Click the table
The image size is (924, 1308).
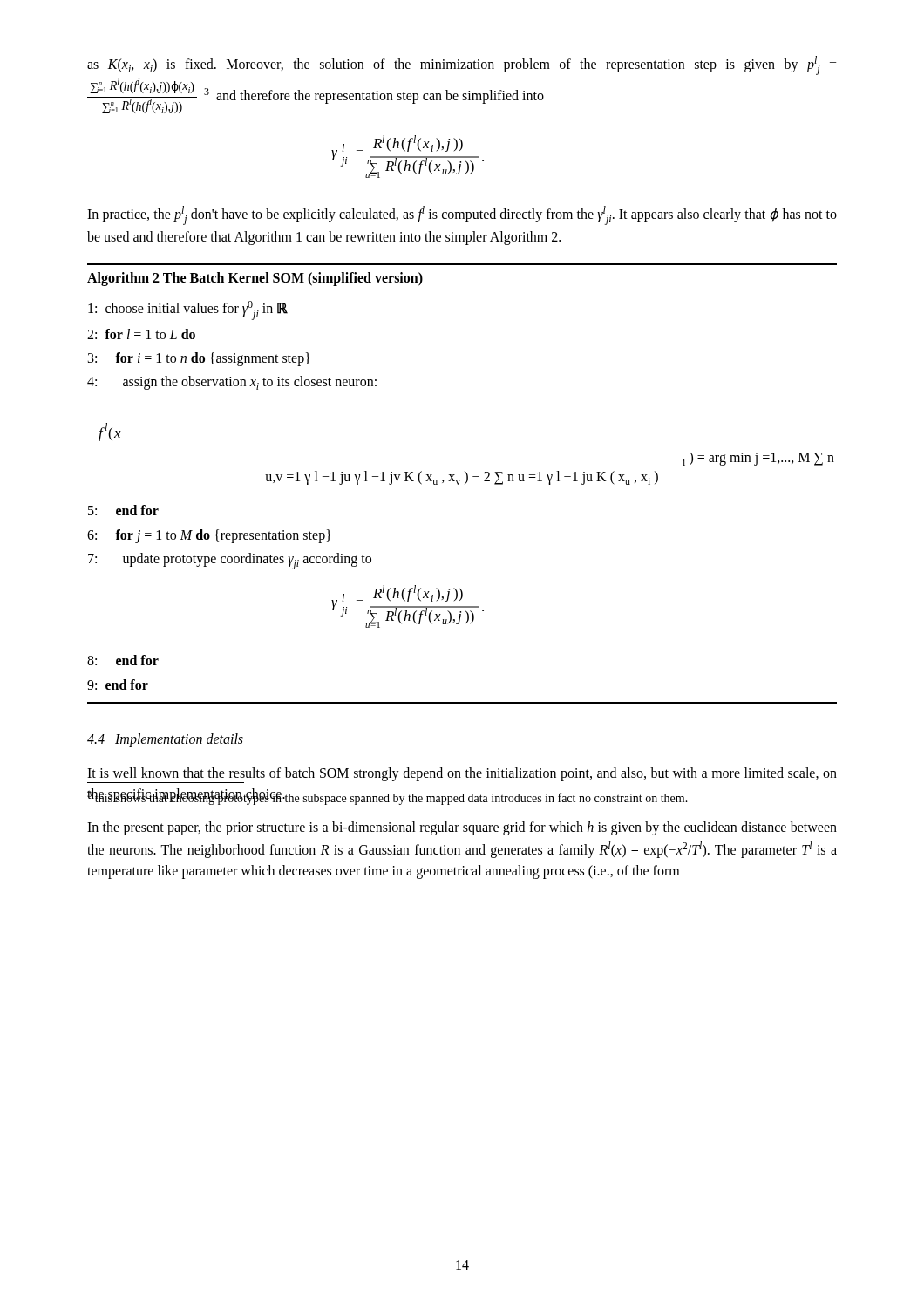click(x=462, y=483)
